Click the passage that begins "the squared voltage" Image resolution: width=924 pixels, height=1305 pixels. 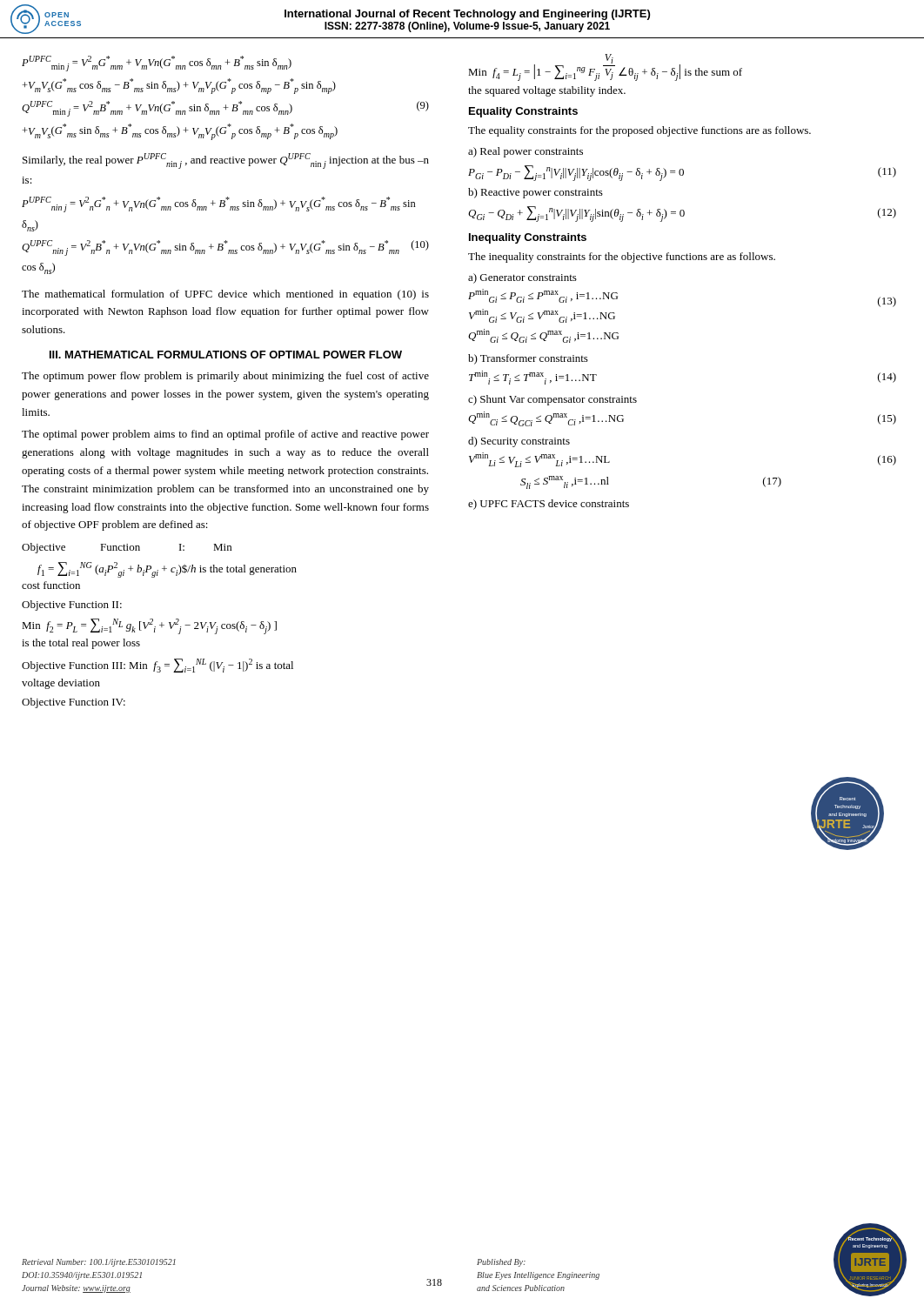[x=547, y=90]
